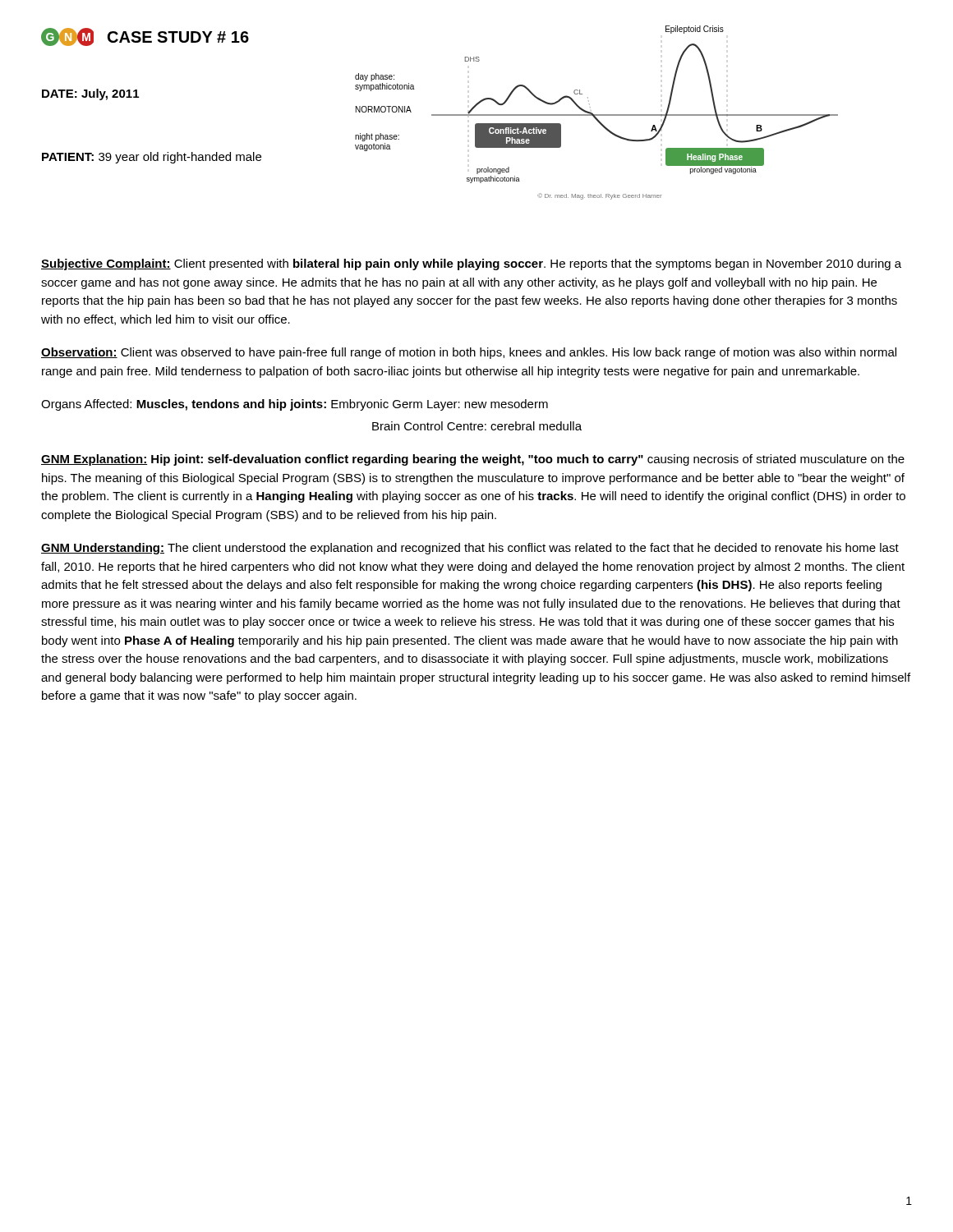Find the text block that says "Observation: Client was observed to"
This screenshot has height=1232, width=953.
click(x=469, y=361)
